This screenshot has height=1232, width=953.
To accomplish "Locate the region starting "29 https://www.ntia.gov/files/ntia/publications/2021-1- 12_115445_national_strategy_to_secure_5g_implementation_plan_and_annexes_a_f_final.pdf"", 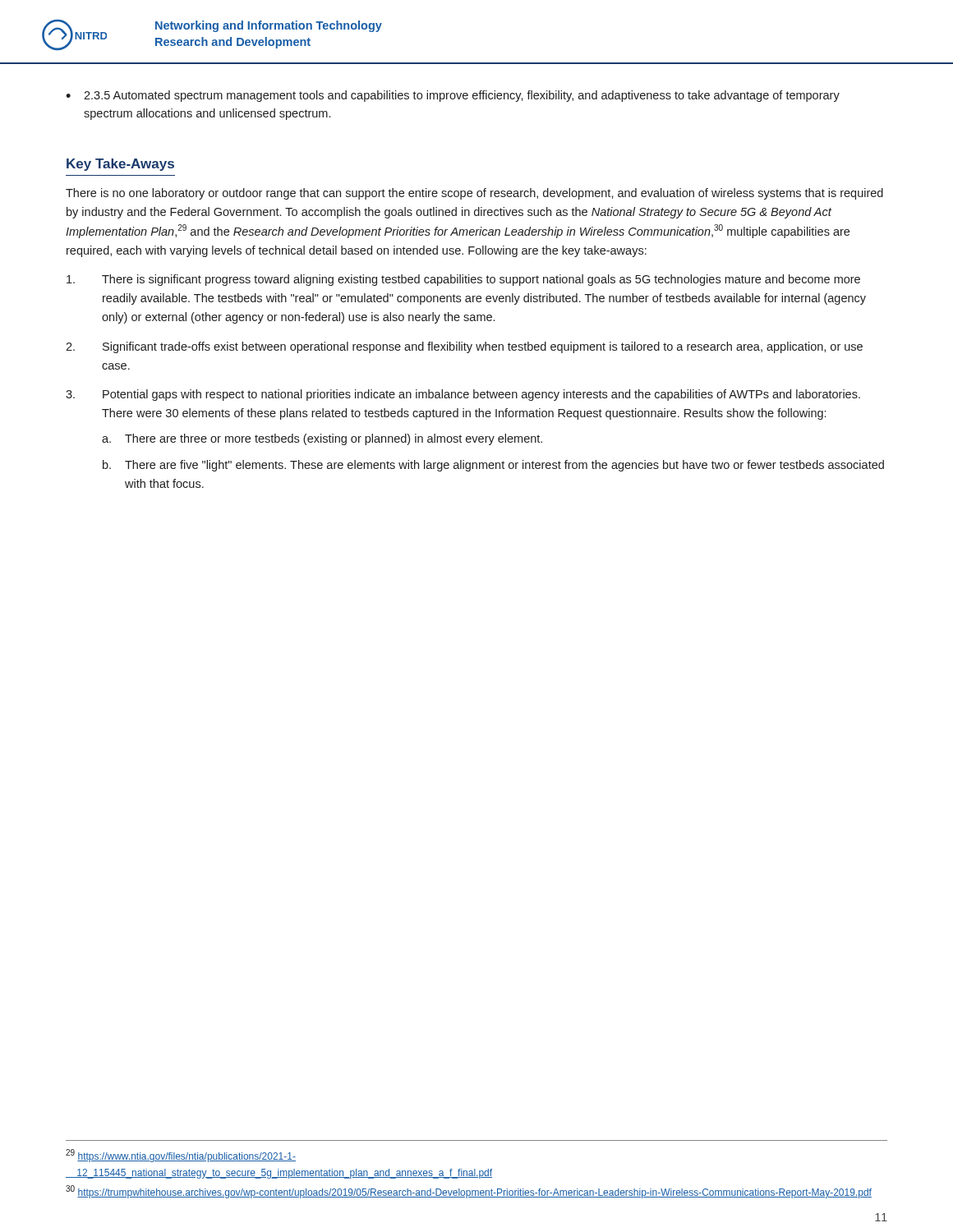I will (x=279, y=1163).
